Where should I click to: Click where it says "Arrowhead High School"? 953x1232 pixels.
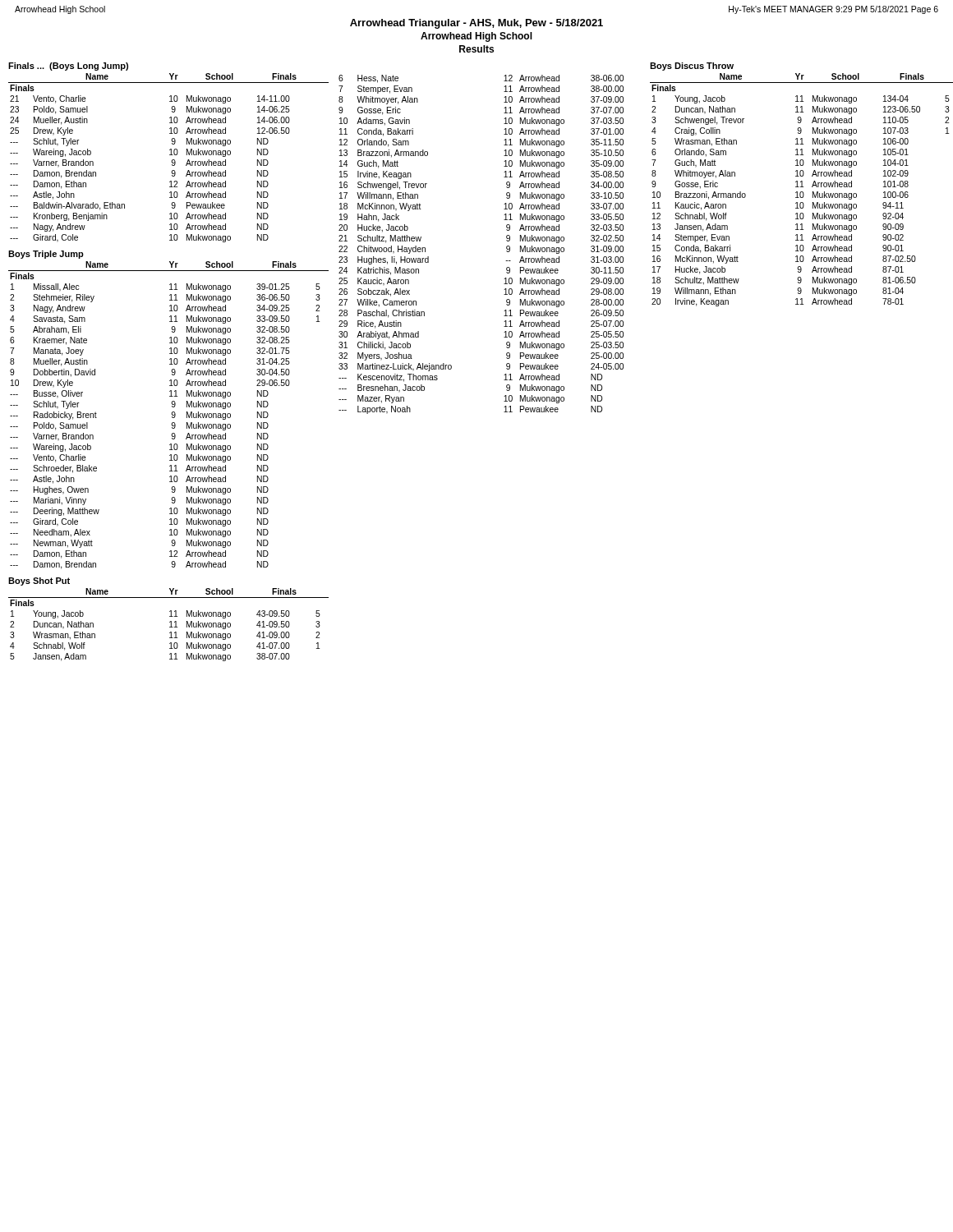point(476,36)
